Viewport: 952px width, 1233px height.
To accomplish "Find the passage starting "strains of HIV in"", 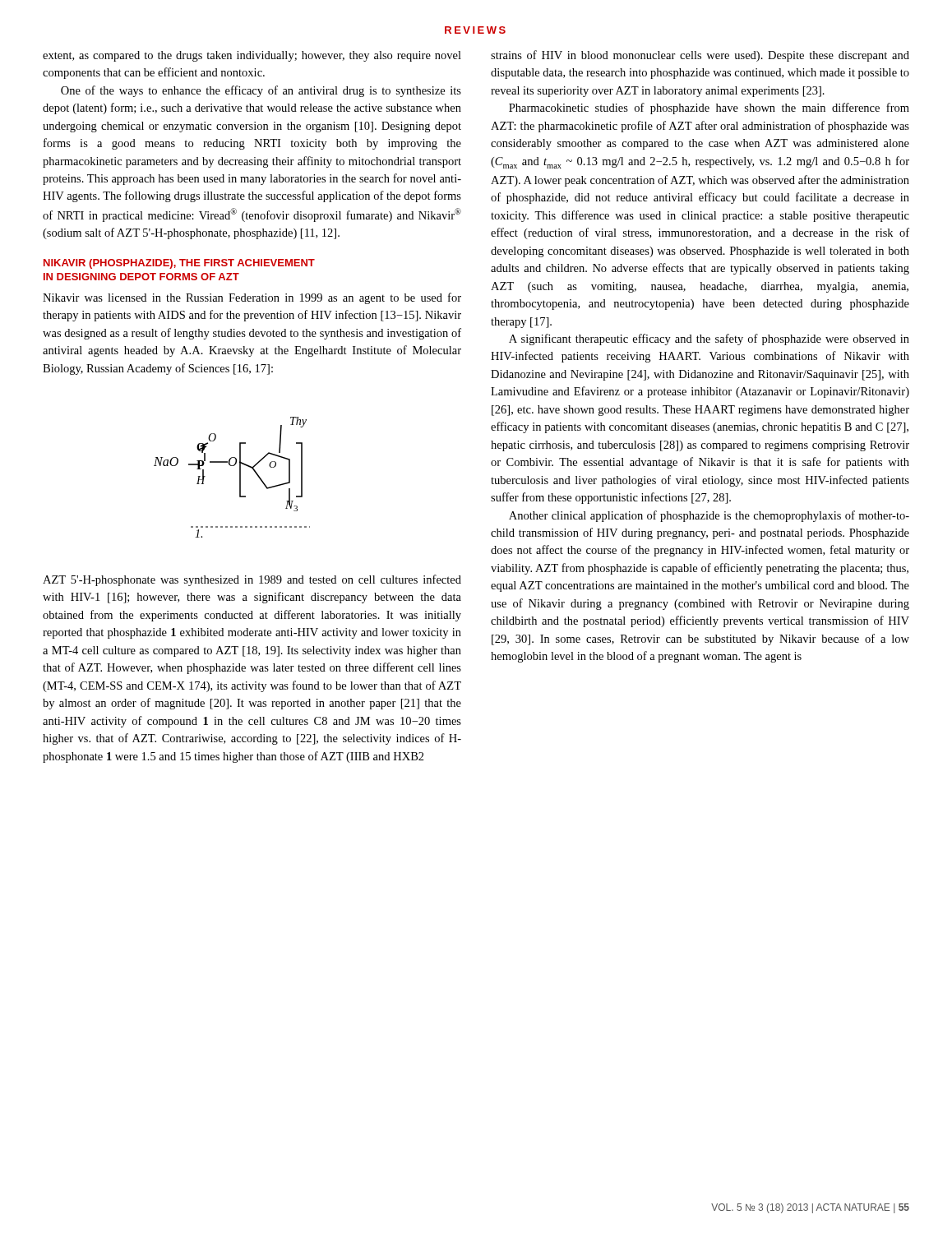I will tap(700, 356).
